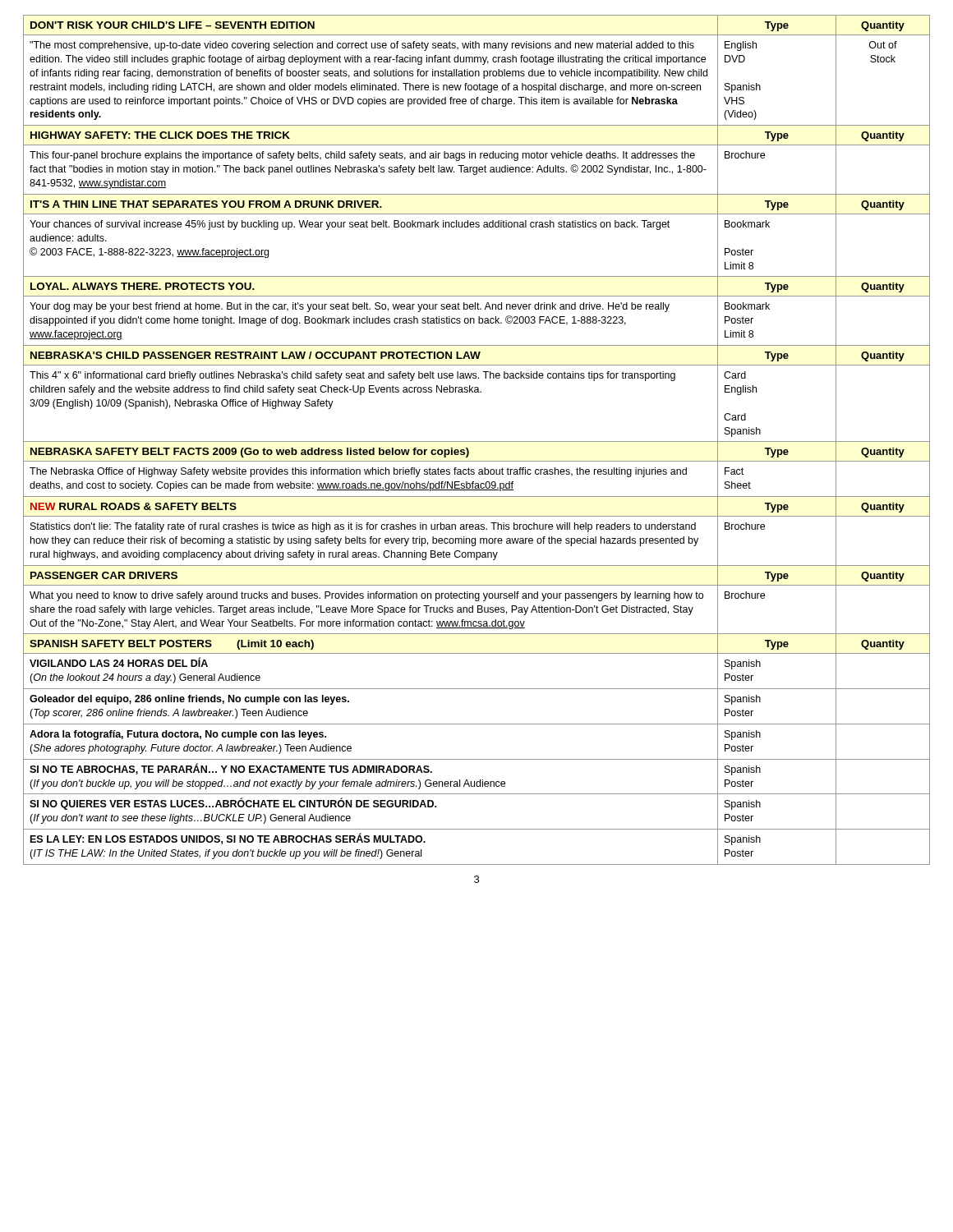The height and width of the screenshot is (1232, 953).
Task: Click a table
Action: [x=476, y=440]
